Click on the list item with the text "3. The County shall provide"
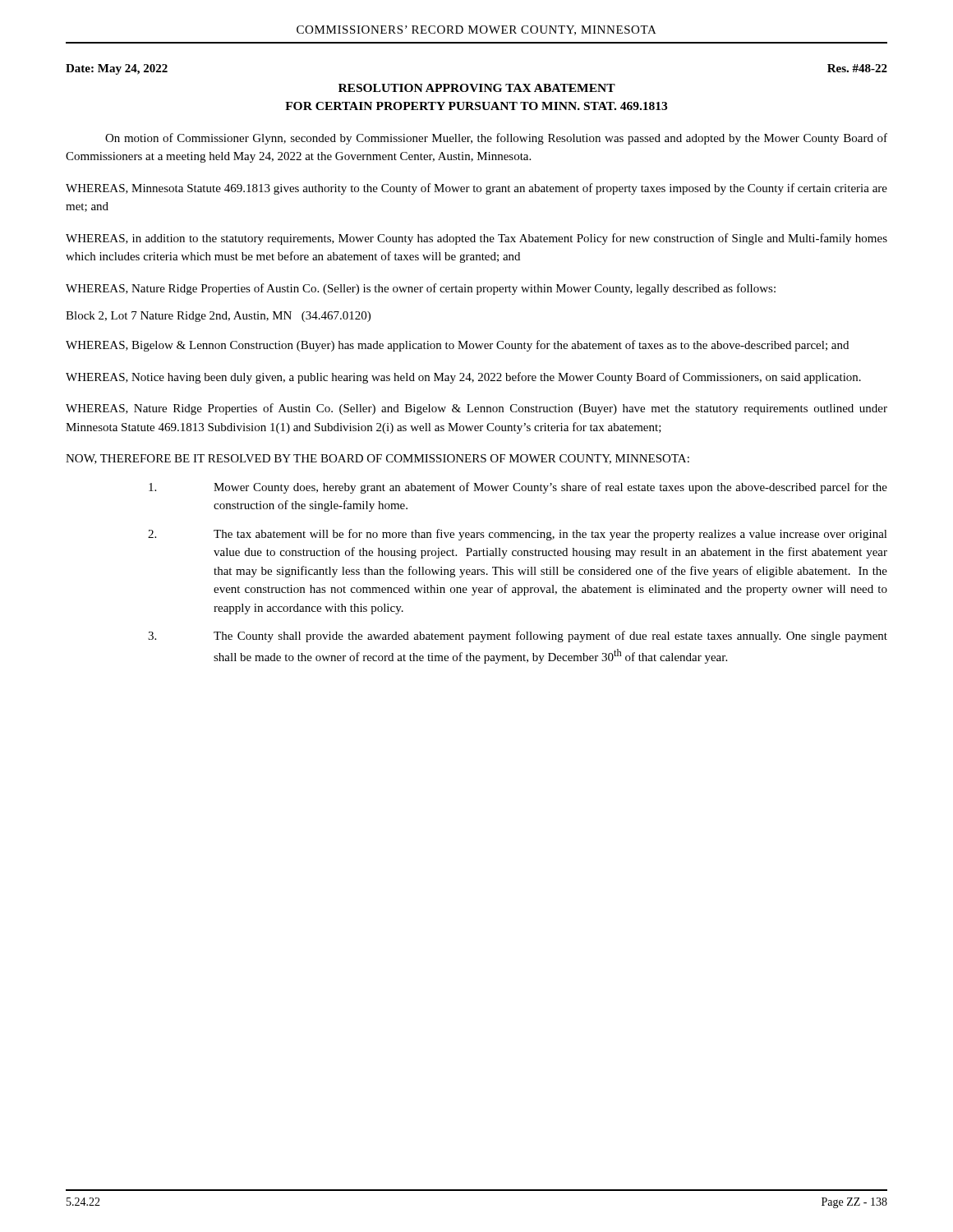The image size is (953, 1232). (x=476, y=647)
